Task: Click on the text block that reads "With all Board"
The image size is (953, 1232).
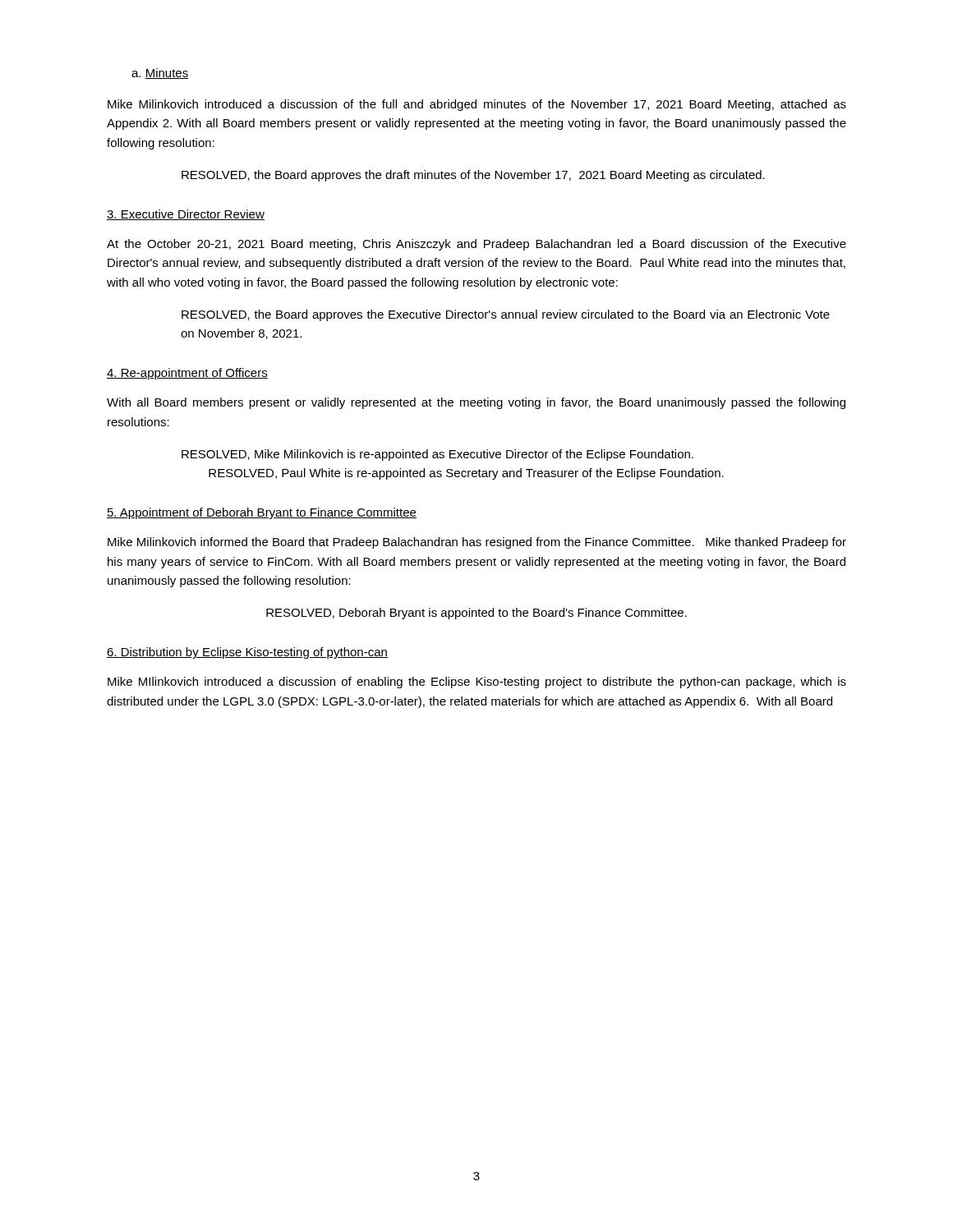Action: tap(476, 412)
